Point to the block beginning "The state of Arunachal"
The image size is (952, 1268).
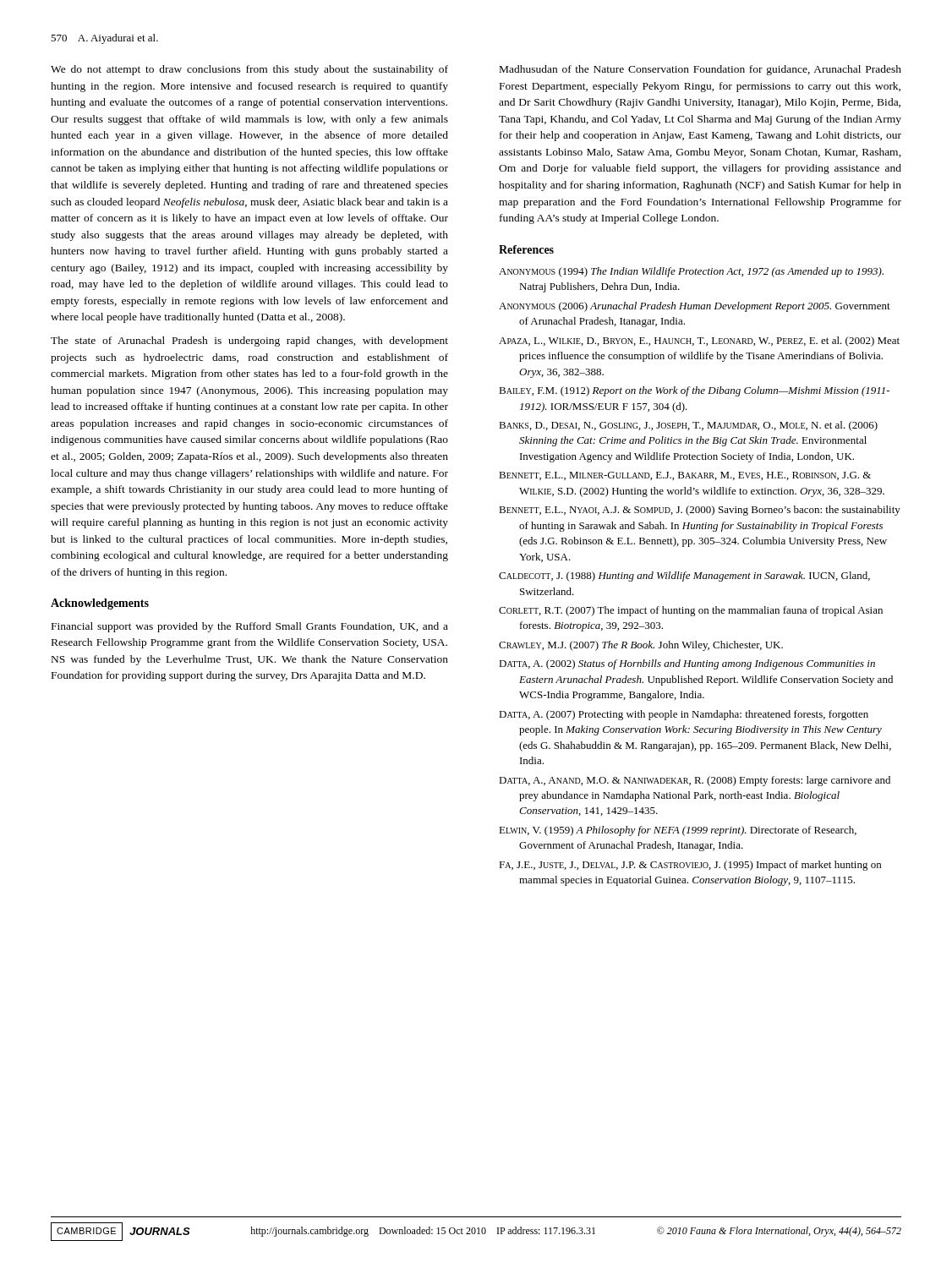tap(249, 456)
